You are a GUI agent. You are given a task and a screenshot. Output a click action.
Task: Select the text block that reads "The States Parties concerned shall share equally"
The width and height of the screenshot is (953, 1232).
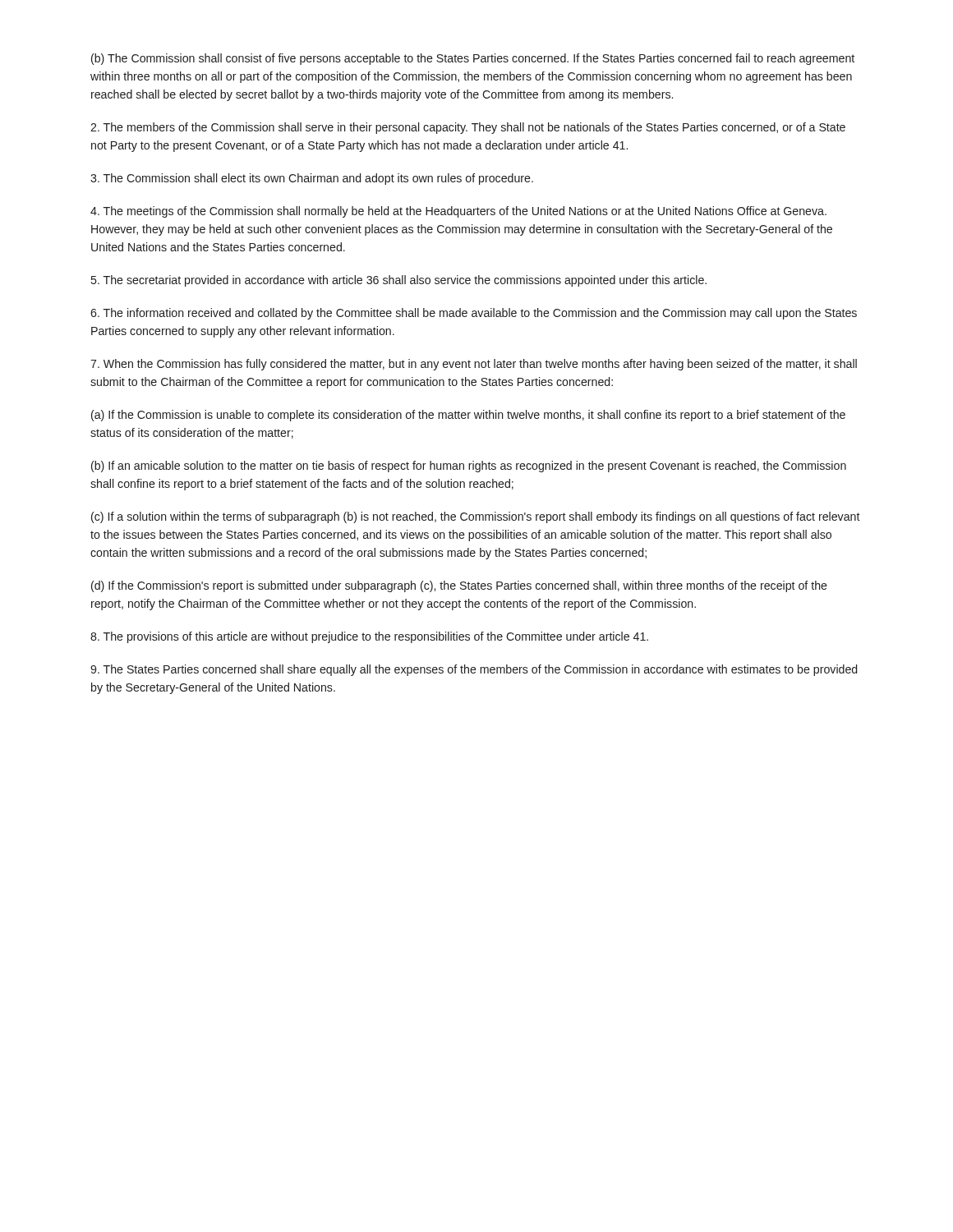coord(474,678)
